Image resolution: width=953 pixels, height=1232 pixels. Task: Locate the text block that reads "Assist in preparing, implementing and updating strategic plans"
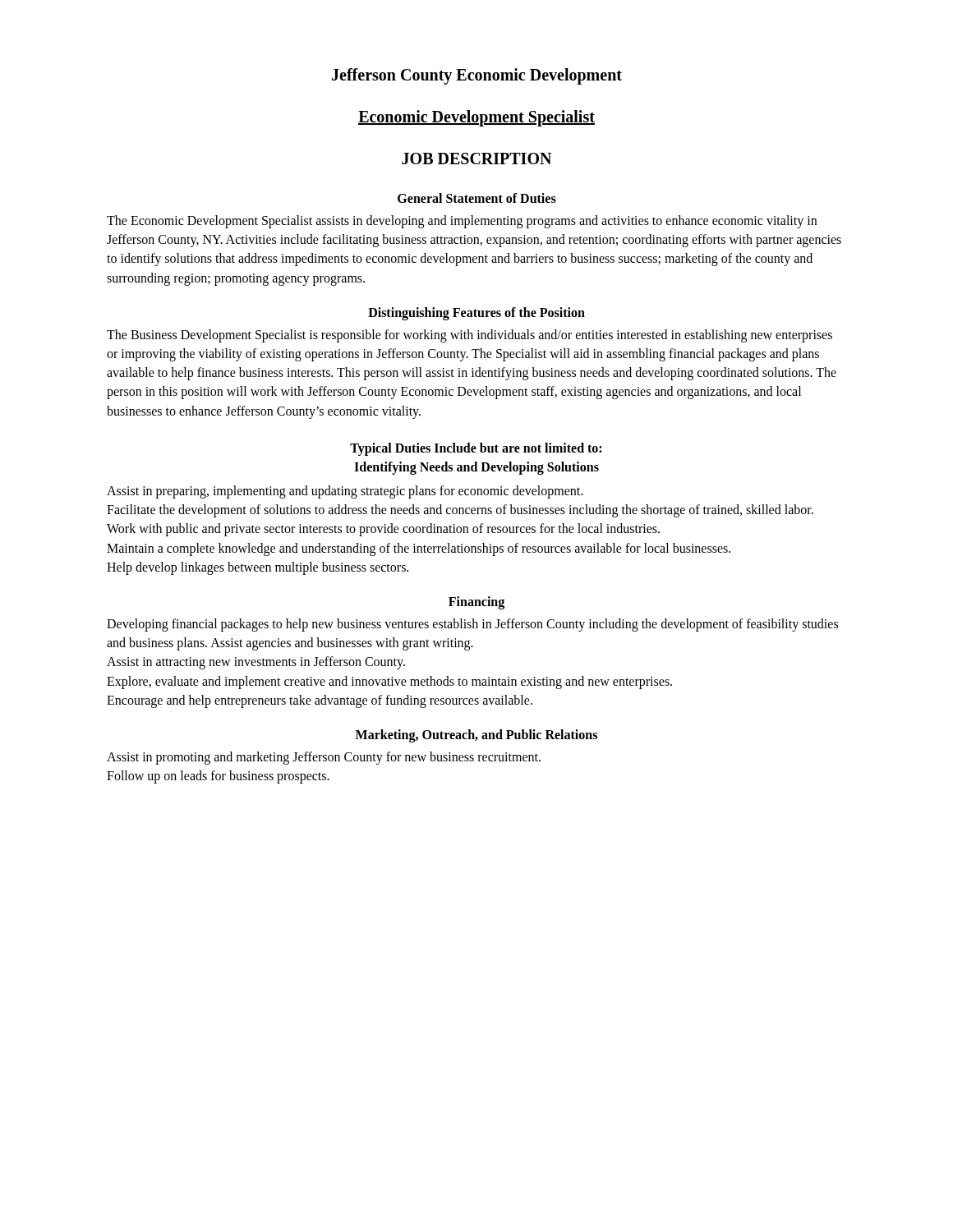coord(460,529)
